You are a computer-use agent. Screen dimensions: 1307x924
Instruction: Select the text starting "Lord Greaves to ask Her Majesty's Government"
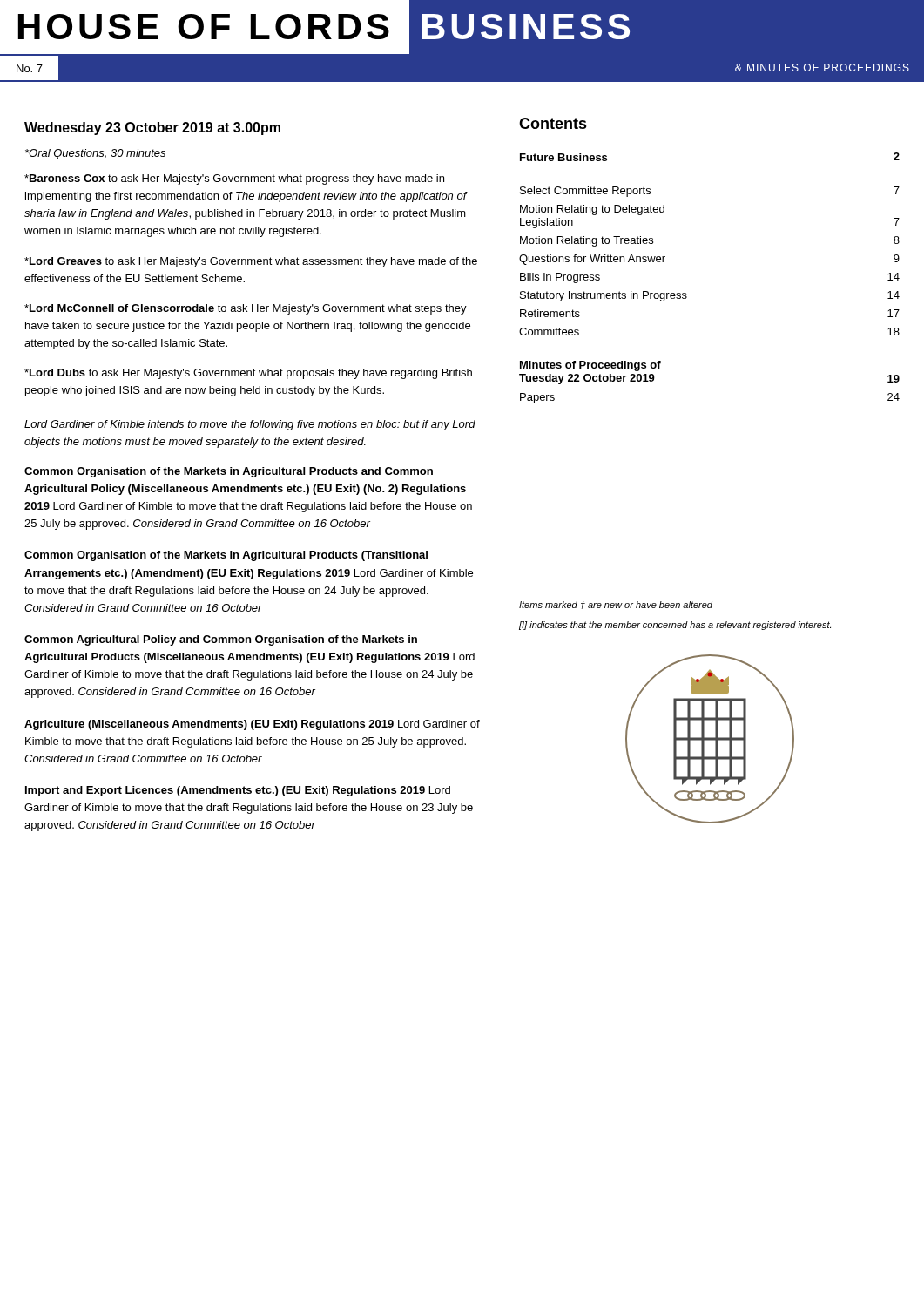point(251,269)
